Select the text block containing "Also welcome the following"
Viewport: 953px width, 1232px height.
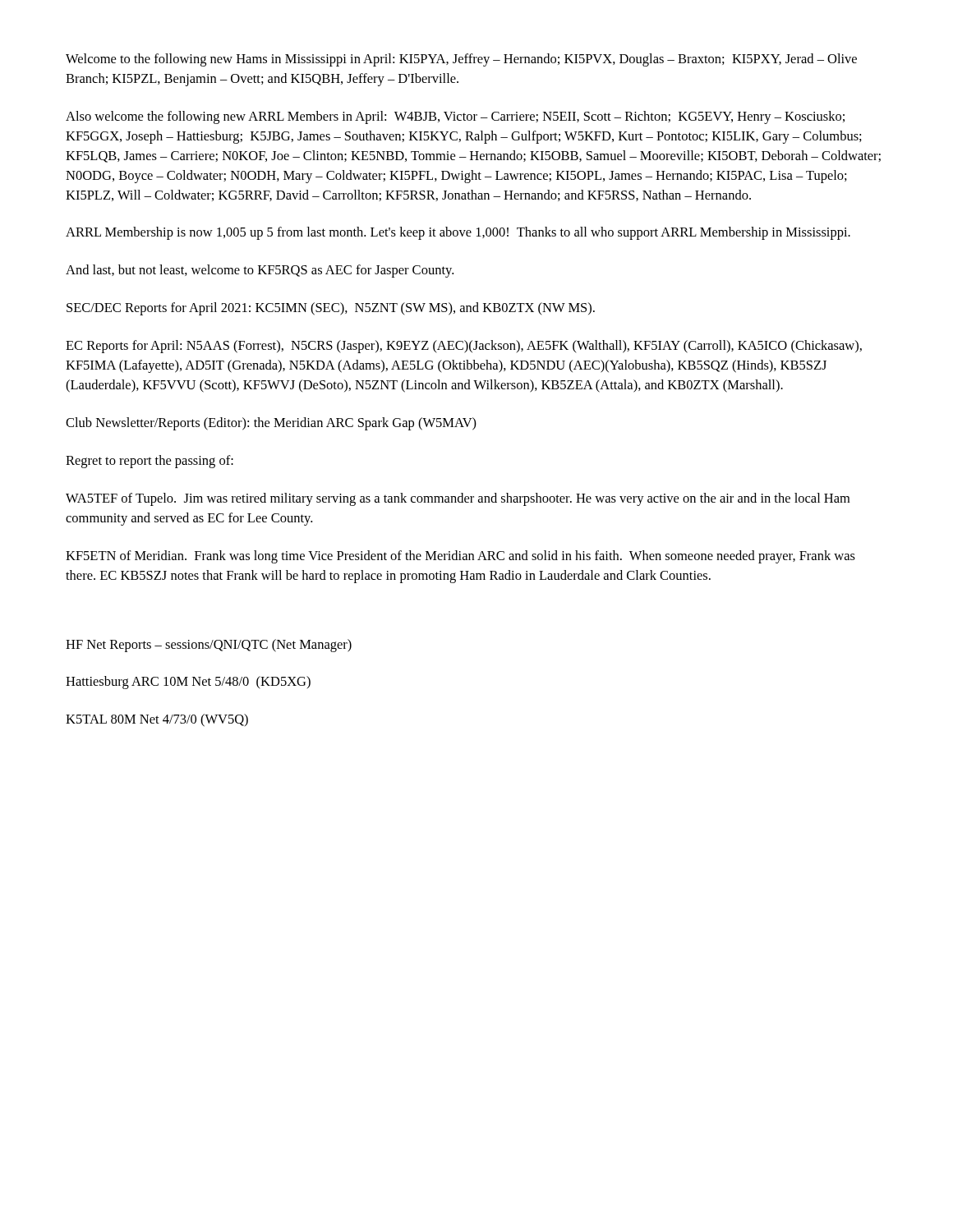point(474,155)
